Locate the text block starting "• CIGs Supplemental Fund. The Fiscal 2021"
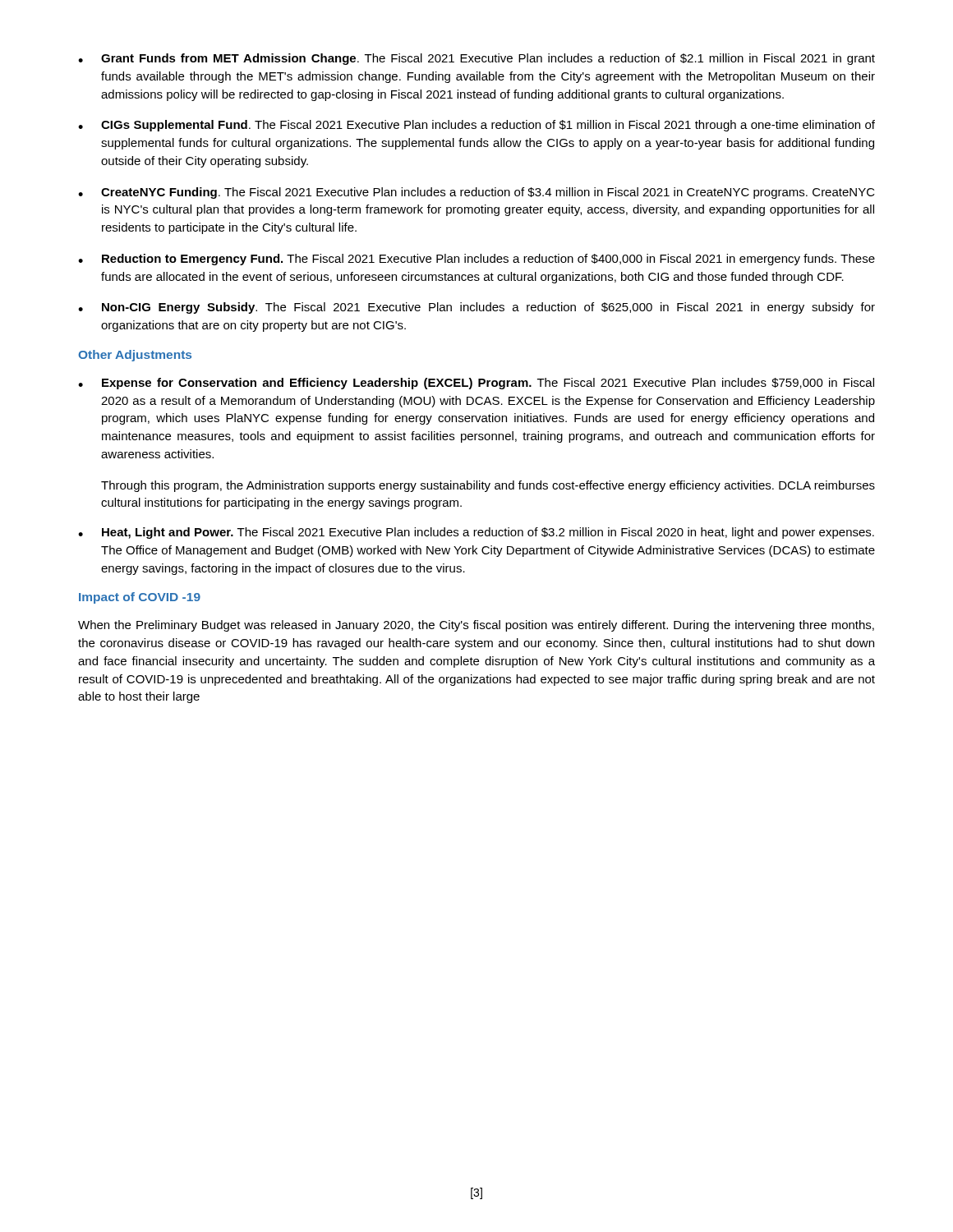This screenshot has height=1232, width=953. coord(476,143)
